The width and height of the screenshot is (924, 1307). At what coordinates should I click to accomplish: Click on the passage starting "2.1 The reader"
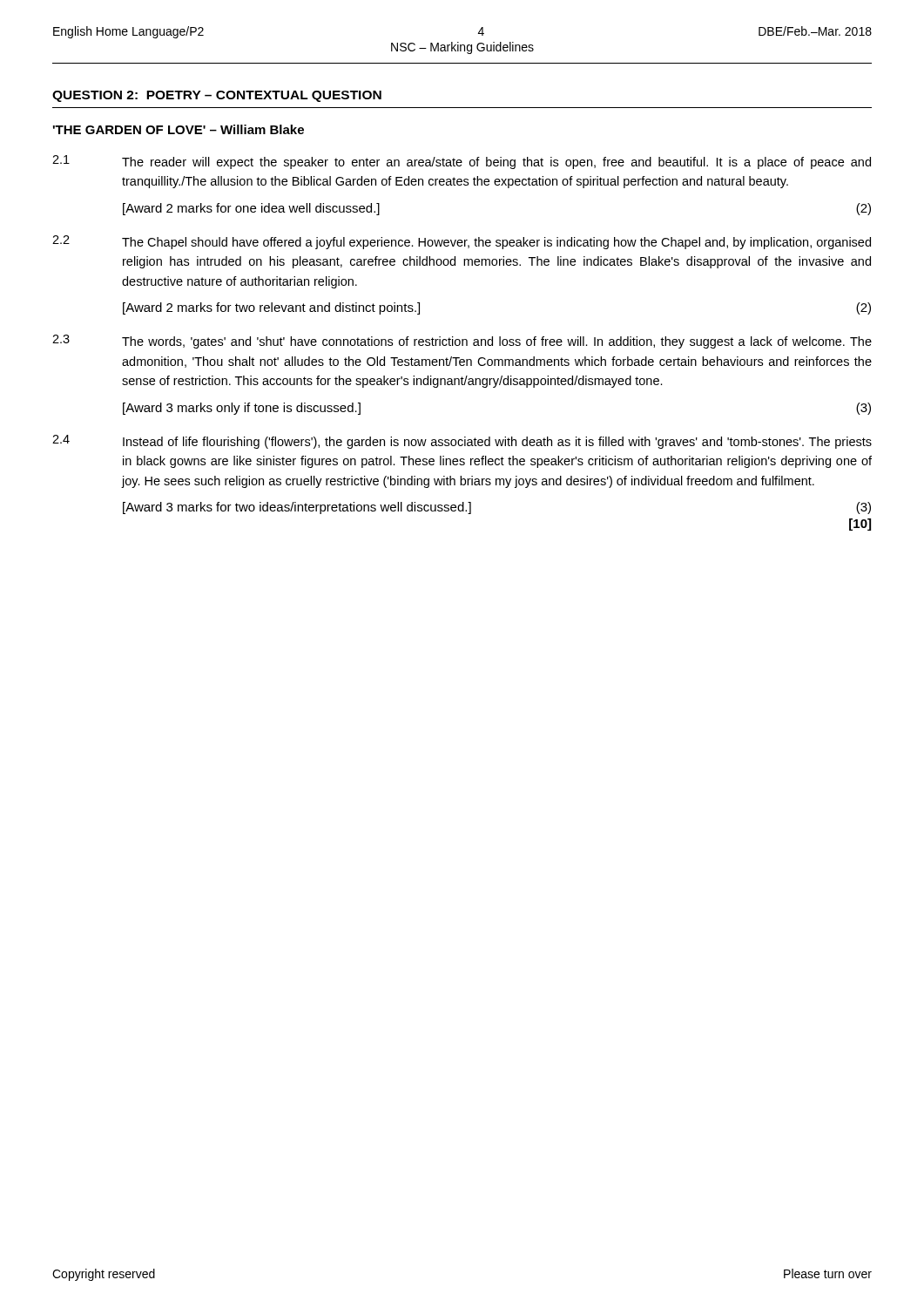[462, 172]
